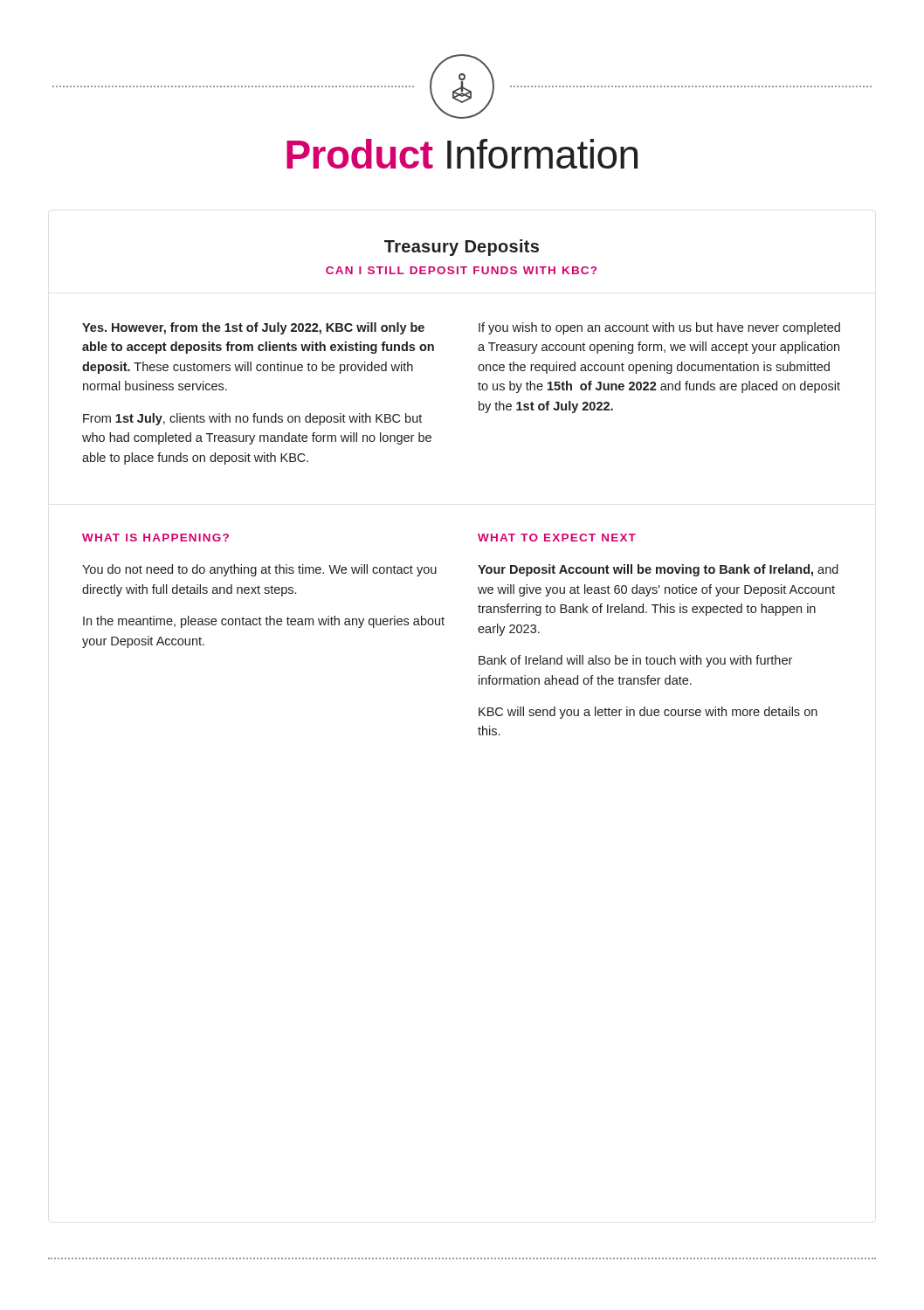Locate the text block that reads "If you wish to open an account with"
924x1310 pixels.
pyautogui.click(x=660, y=367)
